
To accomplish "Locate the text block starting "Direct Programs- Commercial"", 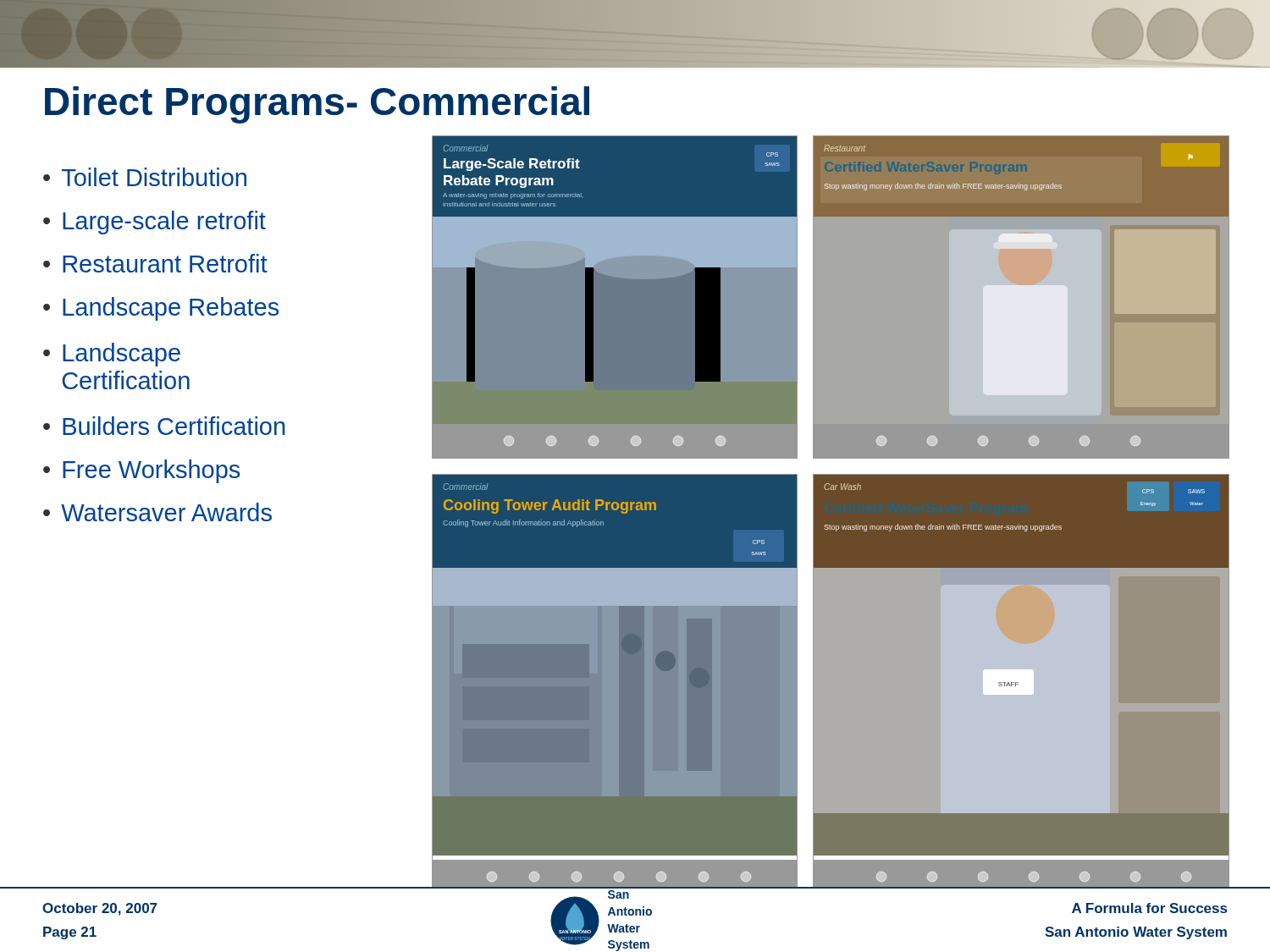I will pos(317,102).
